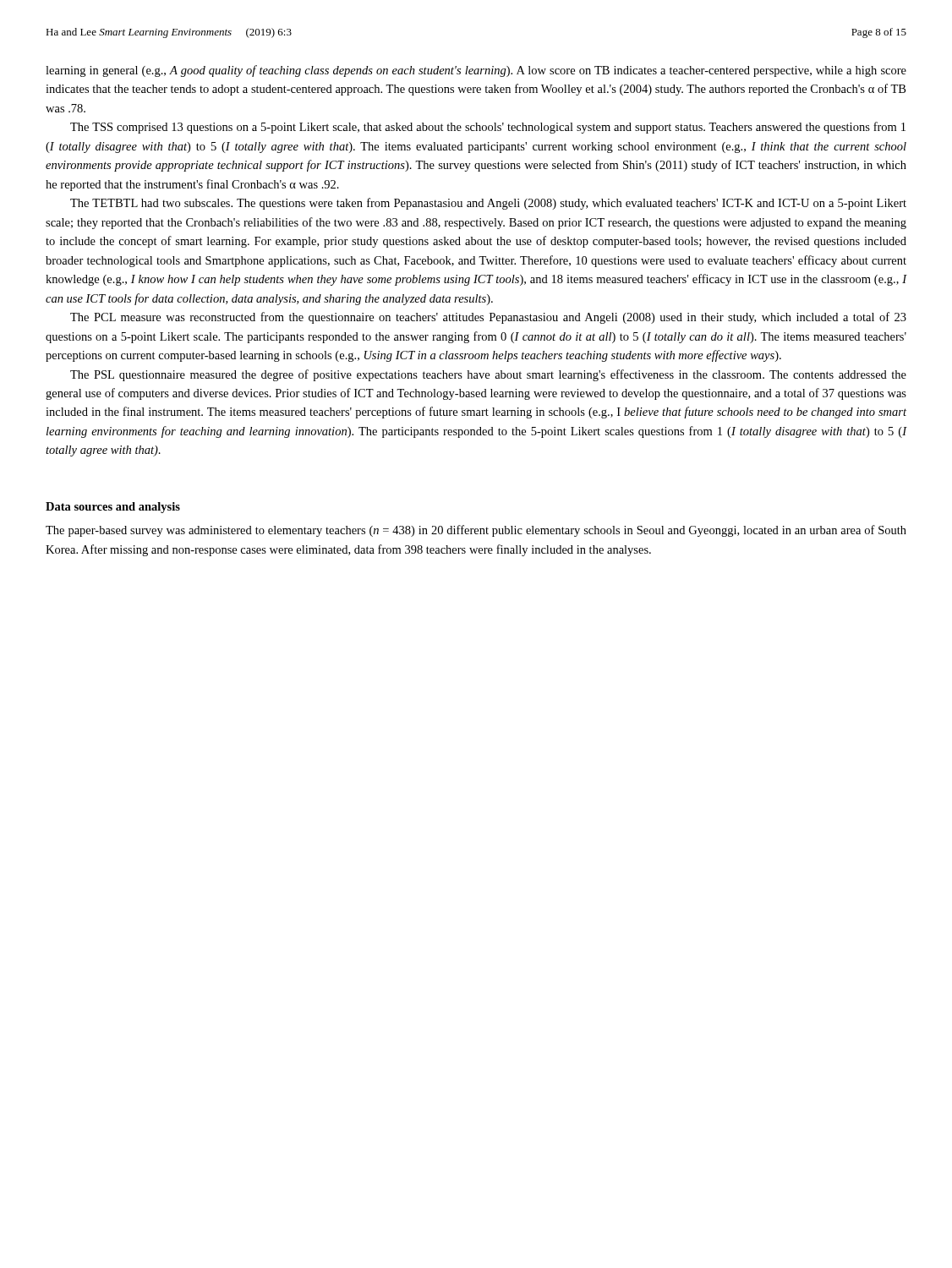Click on the text block that reads "The TETBTL had two subscales. The questions"
This screenshot has width=952, height=1268.
coord(476,251)
